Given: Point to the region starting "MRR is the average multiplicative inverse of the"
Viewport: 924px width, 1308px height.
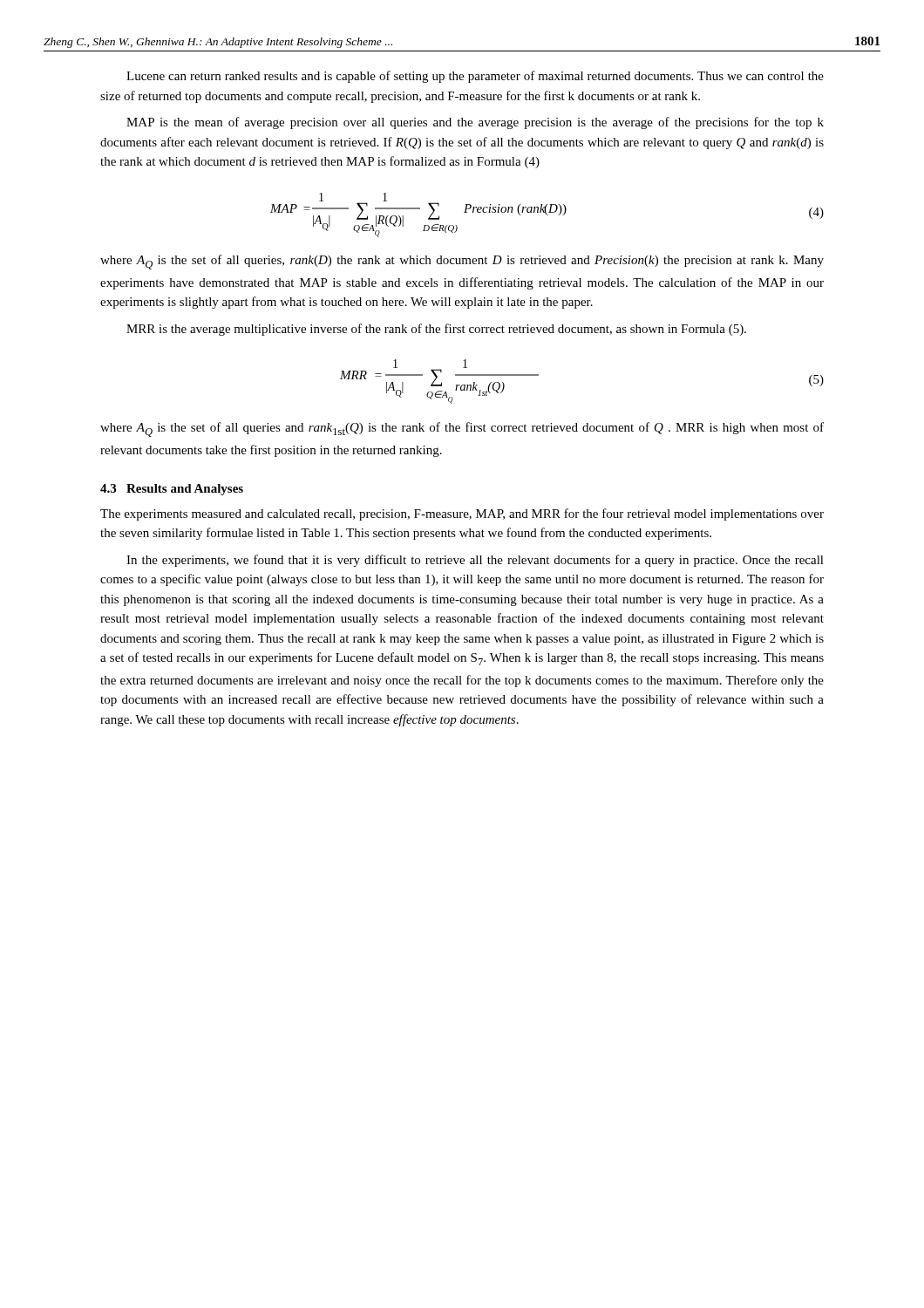Looking at the screenshot, I should click(x=462, y=329).
